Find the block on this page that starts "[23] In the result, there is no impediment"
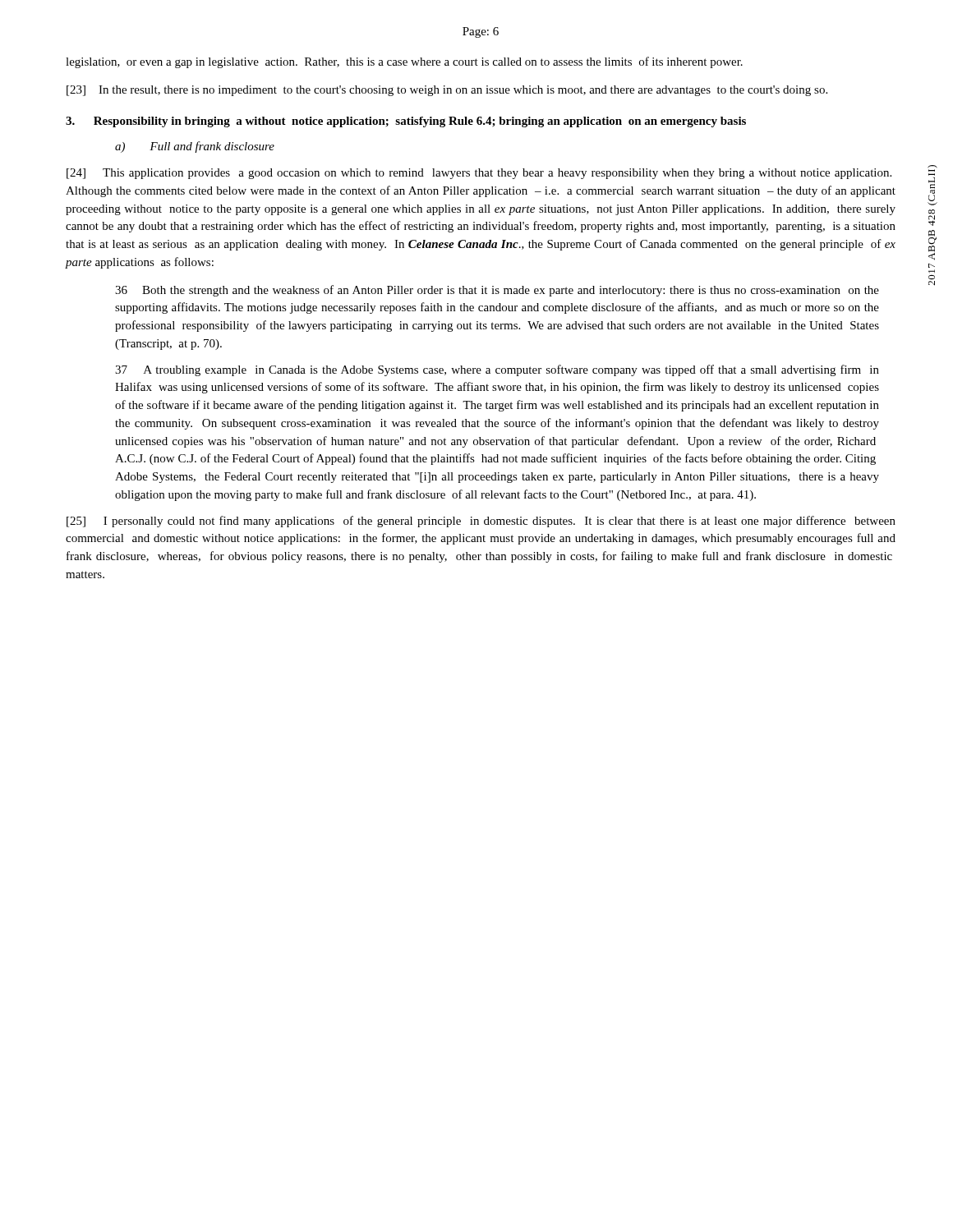This screenshot has height=1232, width=953. click(x=447, y=89)
